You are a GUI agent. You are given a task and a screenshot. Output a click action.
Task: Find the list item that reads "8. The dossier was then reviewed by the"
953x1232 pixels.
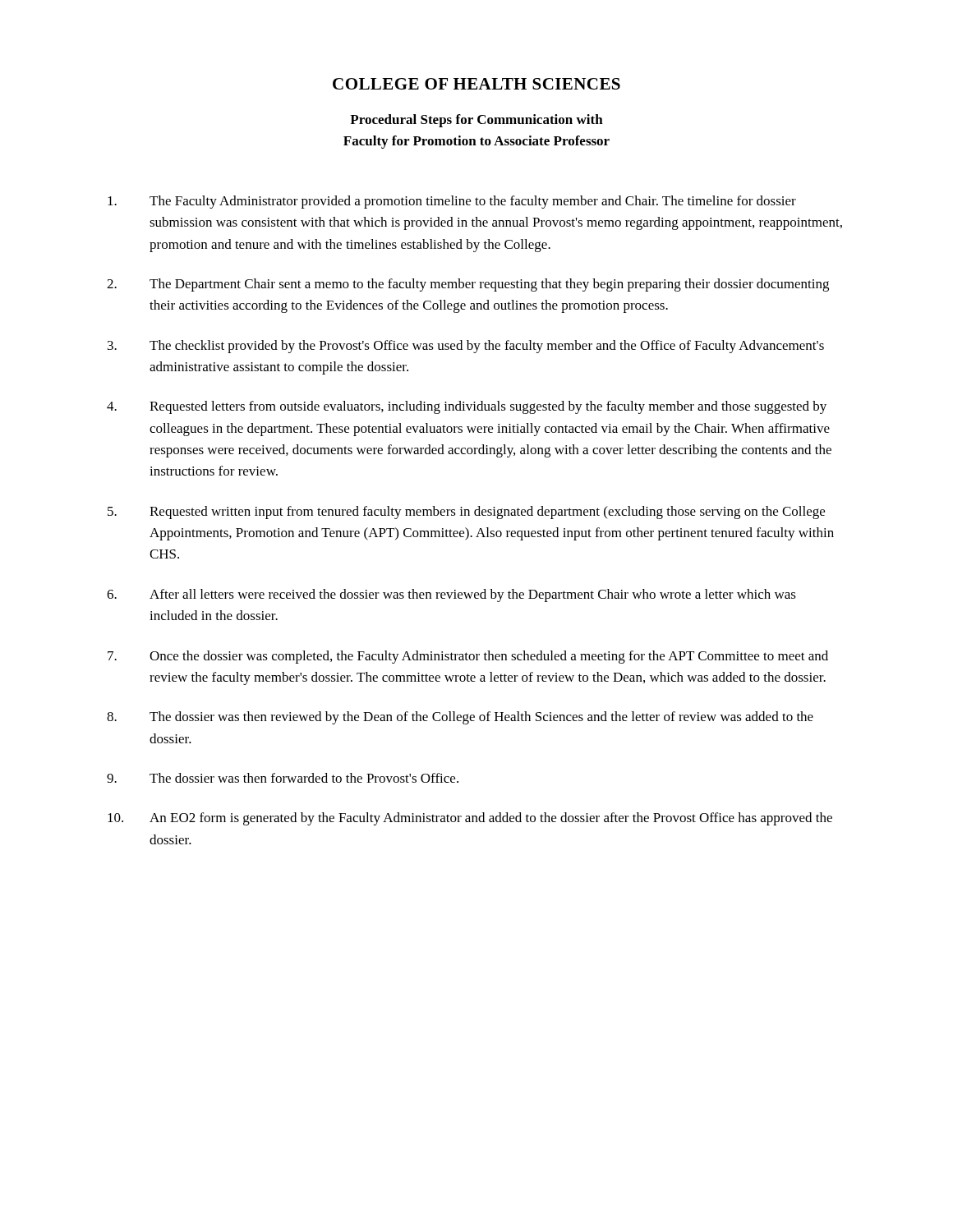click(x=476, y=728)
